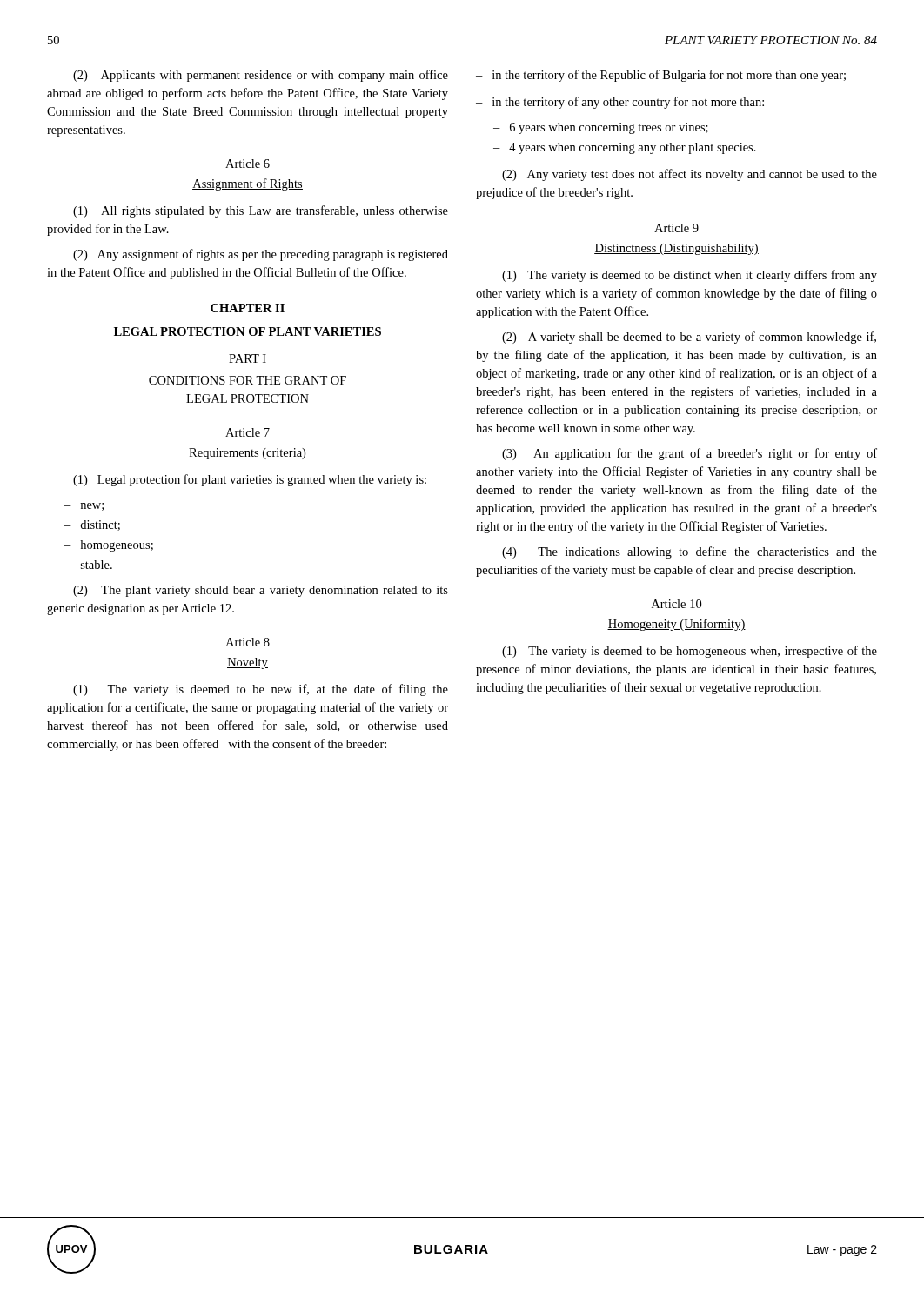Find the block on this page that starts "(2) Any assignment of rights as per"
The image size is (924, 1305).
click(247, 263)
